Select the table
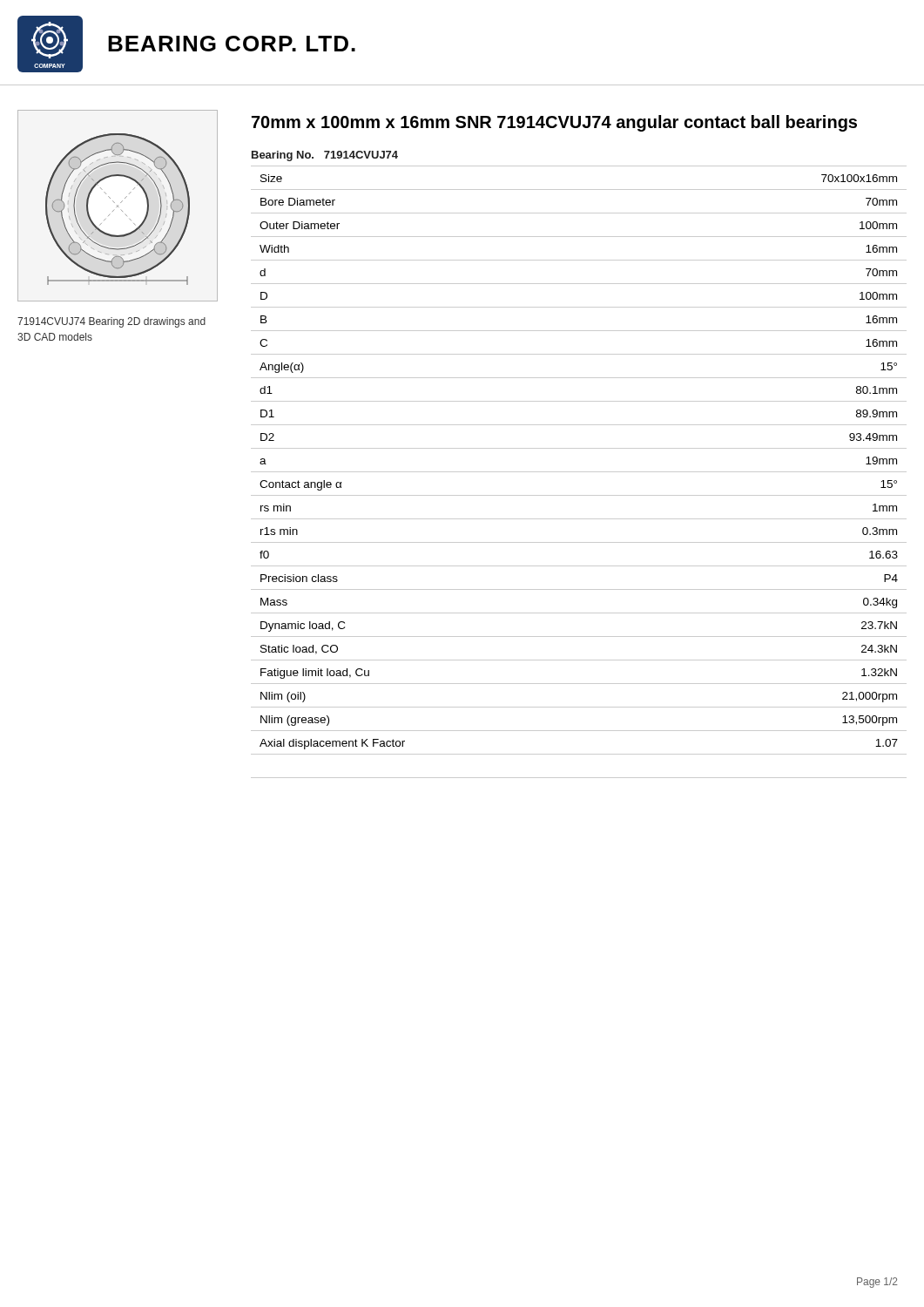Viewport: 924px width, 1307px height. click(x=579, y=472)
